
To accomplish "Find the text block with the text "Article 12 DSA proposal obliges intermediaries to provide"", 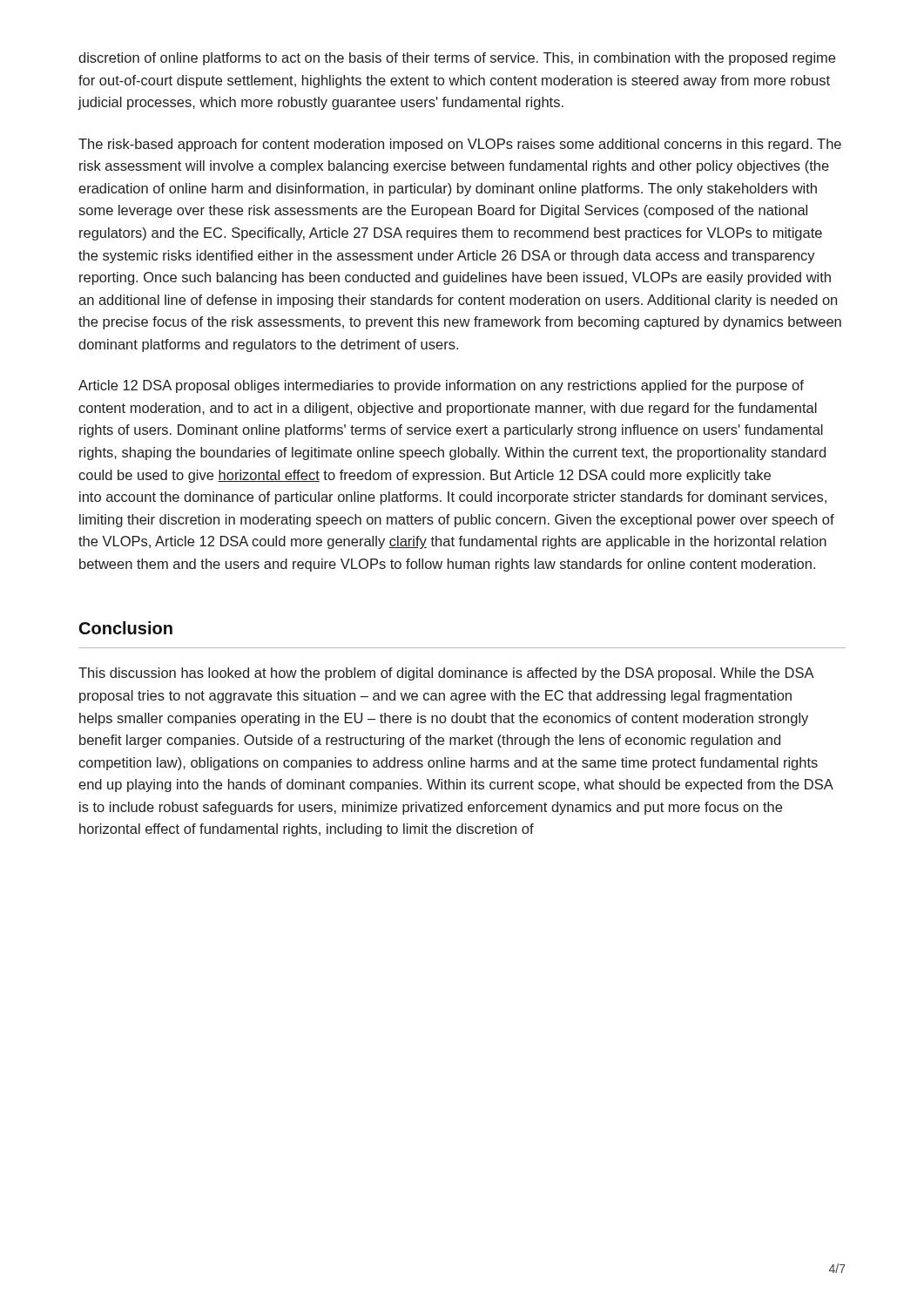I will click(456, 475).
